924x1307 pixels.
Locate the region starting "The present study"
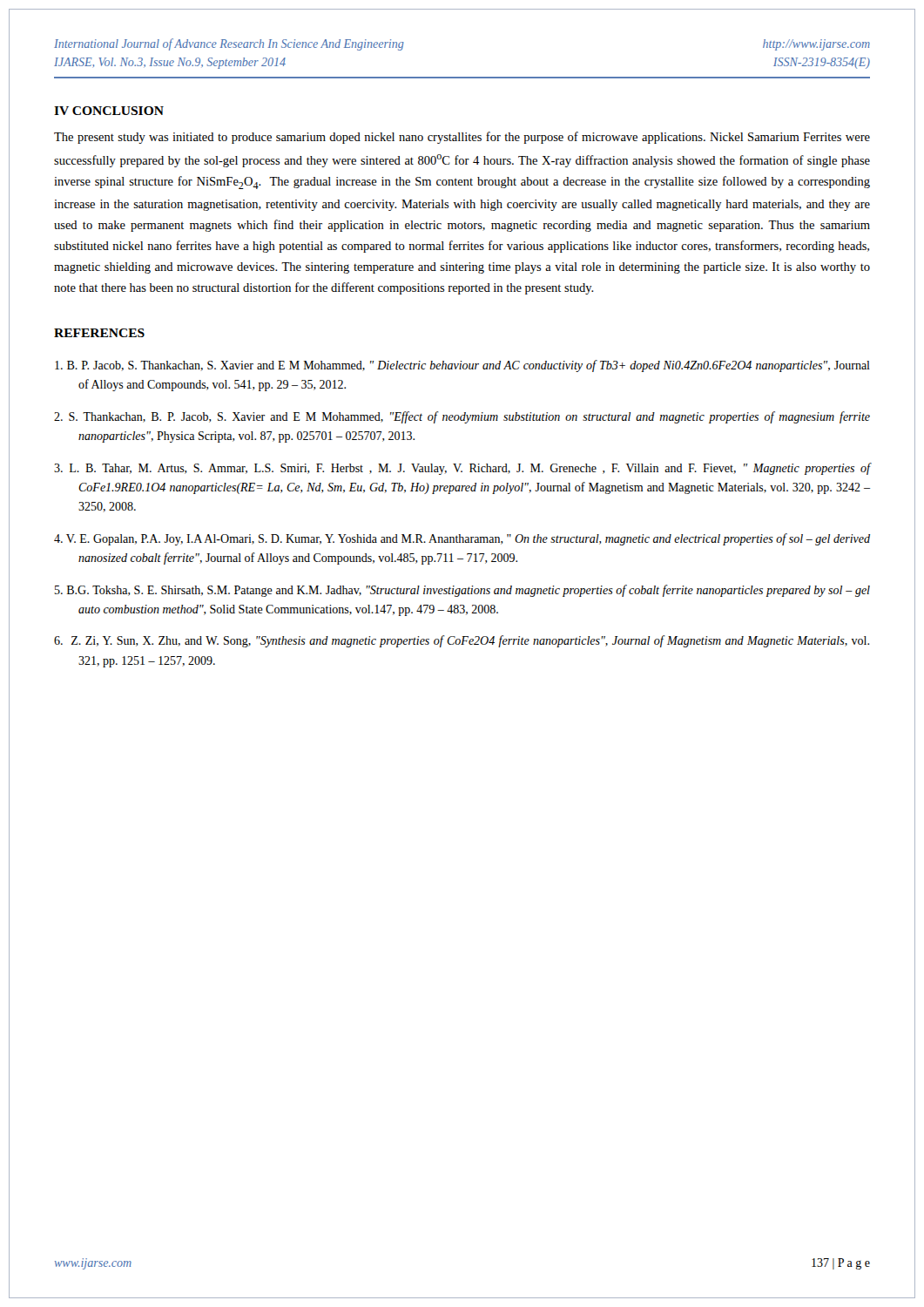pos(462,212)
